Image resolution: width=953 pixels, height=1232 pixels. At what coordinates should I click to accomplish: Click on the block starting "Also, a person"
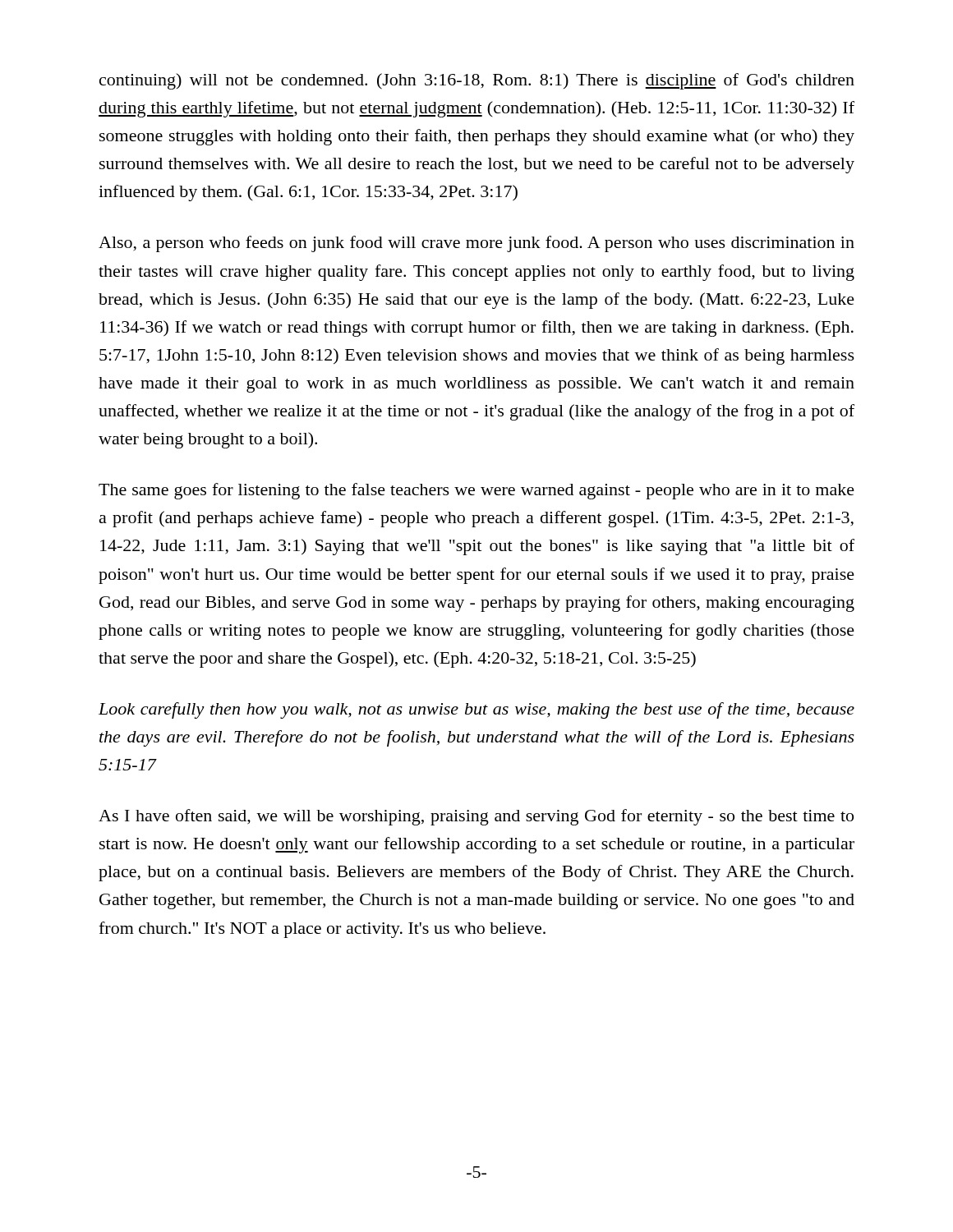(476, 340)
